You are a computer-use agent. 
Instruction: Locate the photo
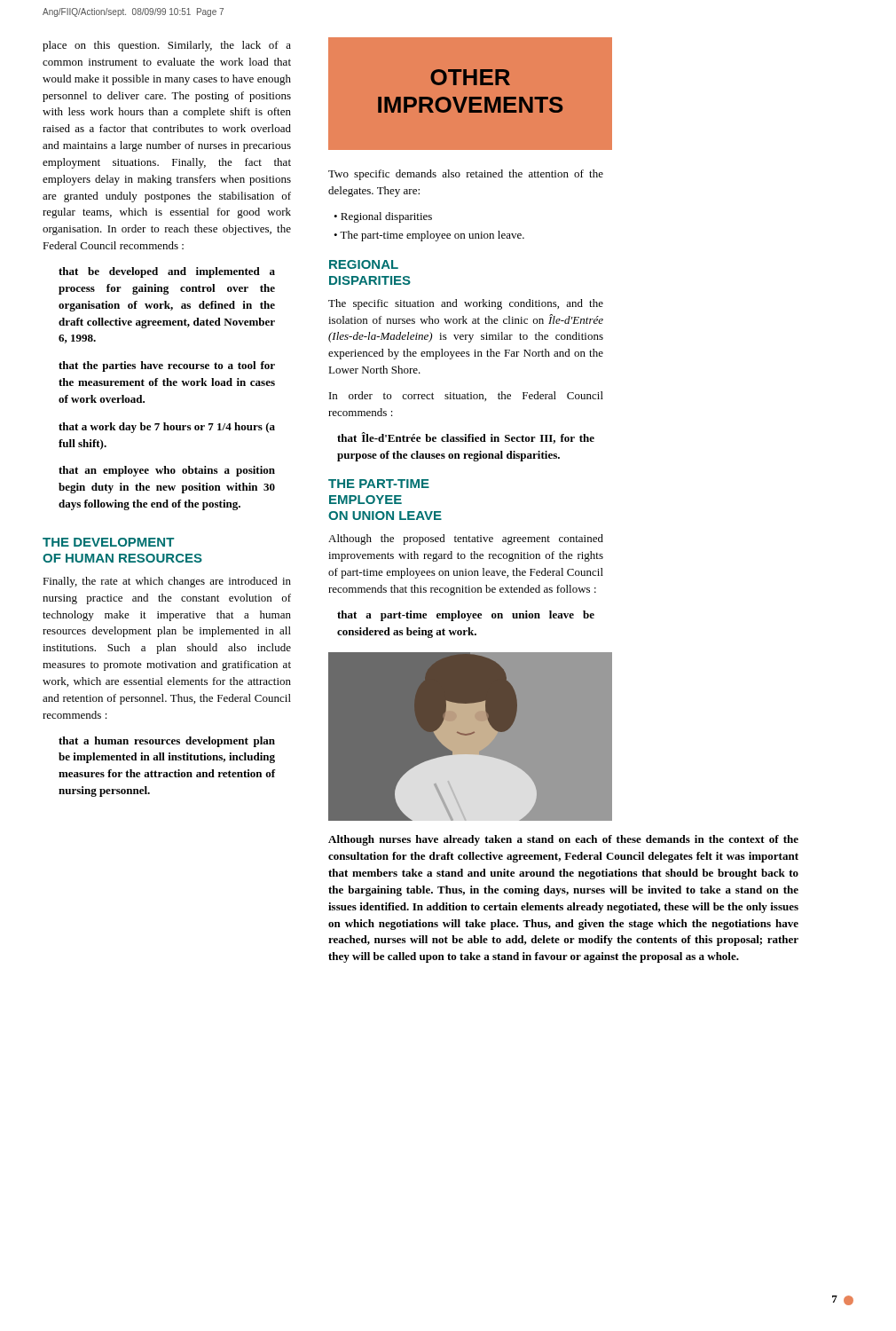[470, 737]
